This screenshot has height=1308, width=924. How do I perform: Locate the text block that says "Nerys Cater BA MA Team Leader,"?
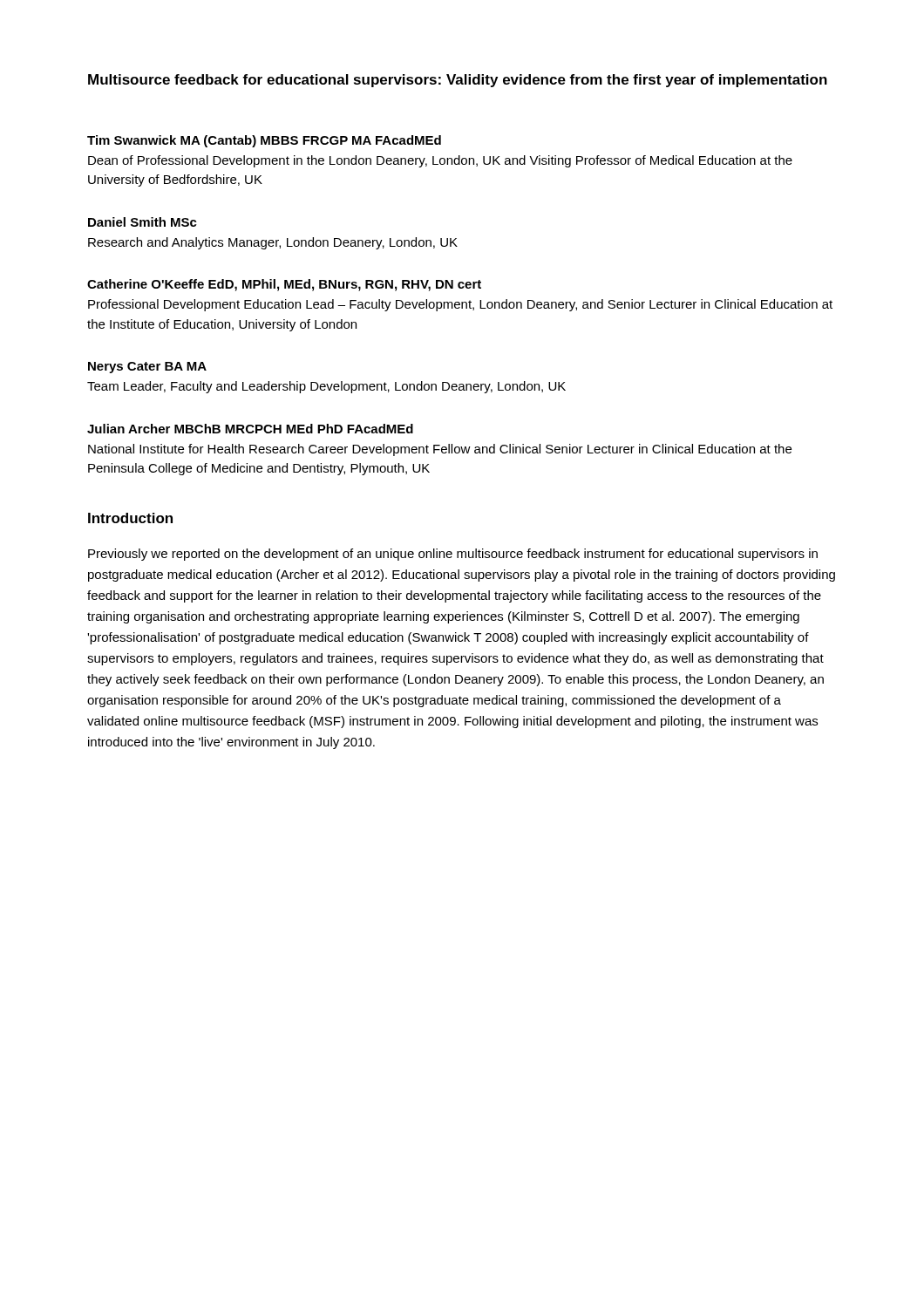(462, 378)
